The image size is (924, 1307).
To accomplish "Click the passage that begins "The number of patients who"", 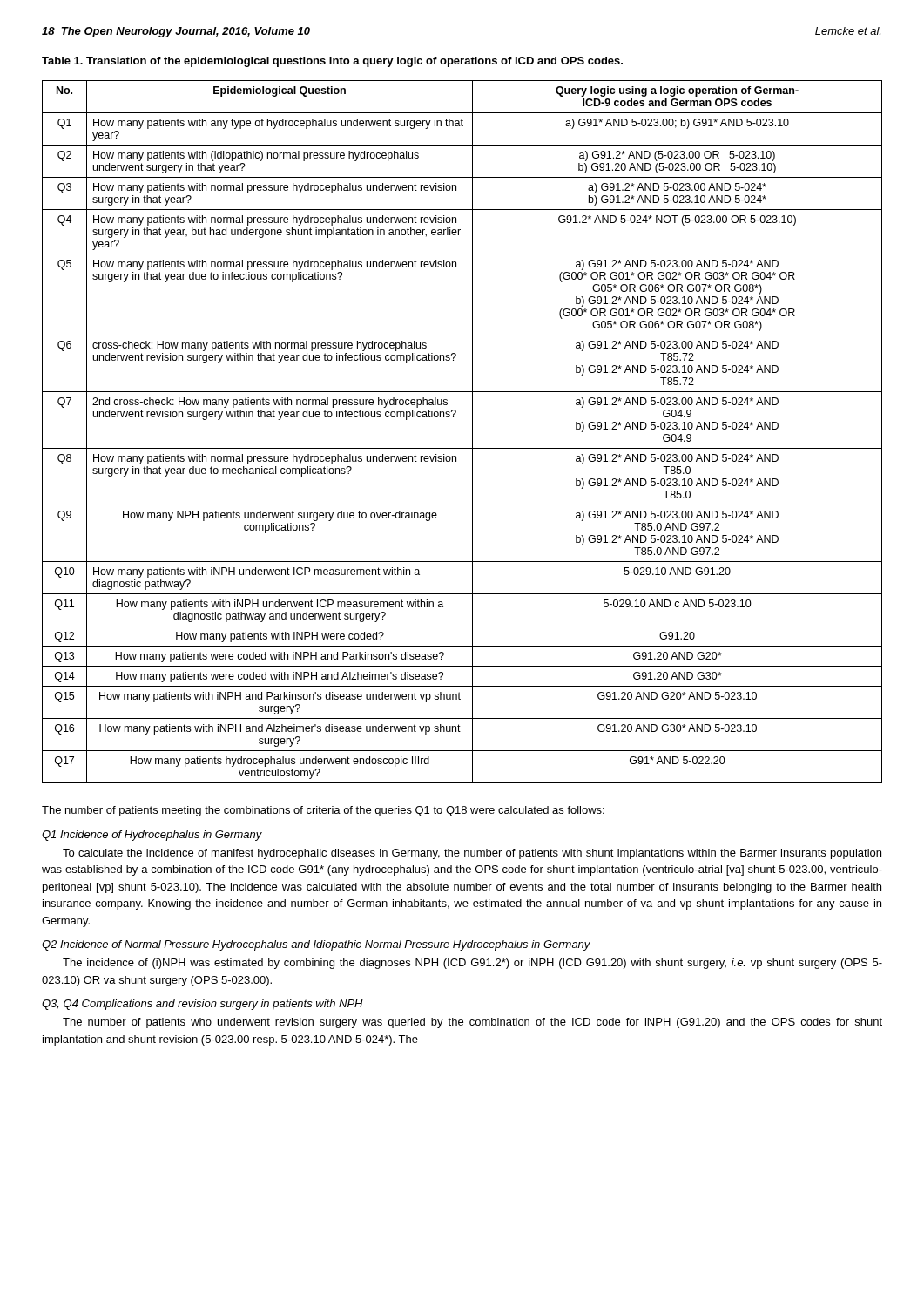I will pos(462,1030).
